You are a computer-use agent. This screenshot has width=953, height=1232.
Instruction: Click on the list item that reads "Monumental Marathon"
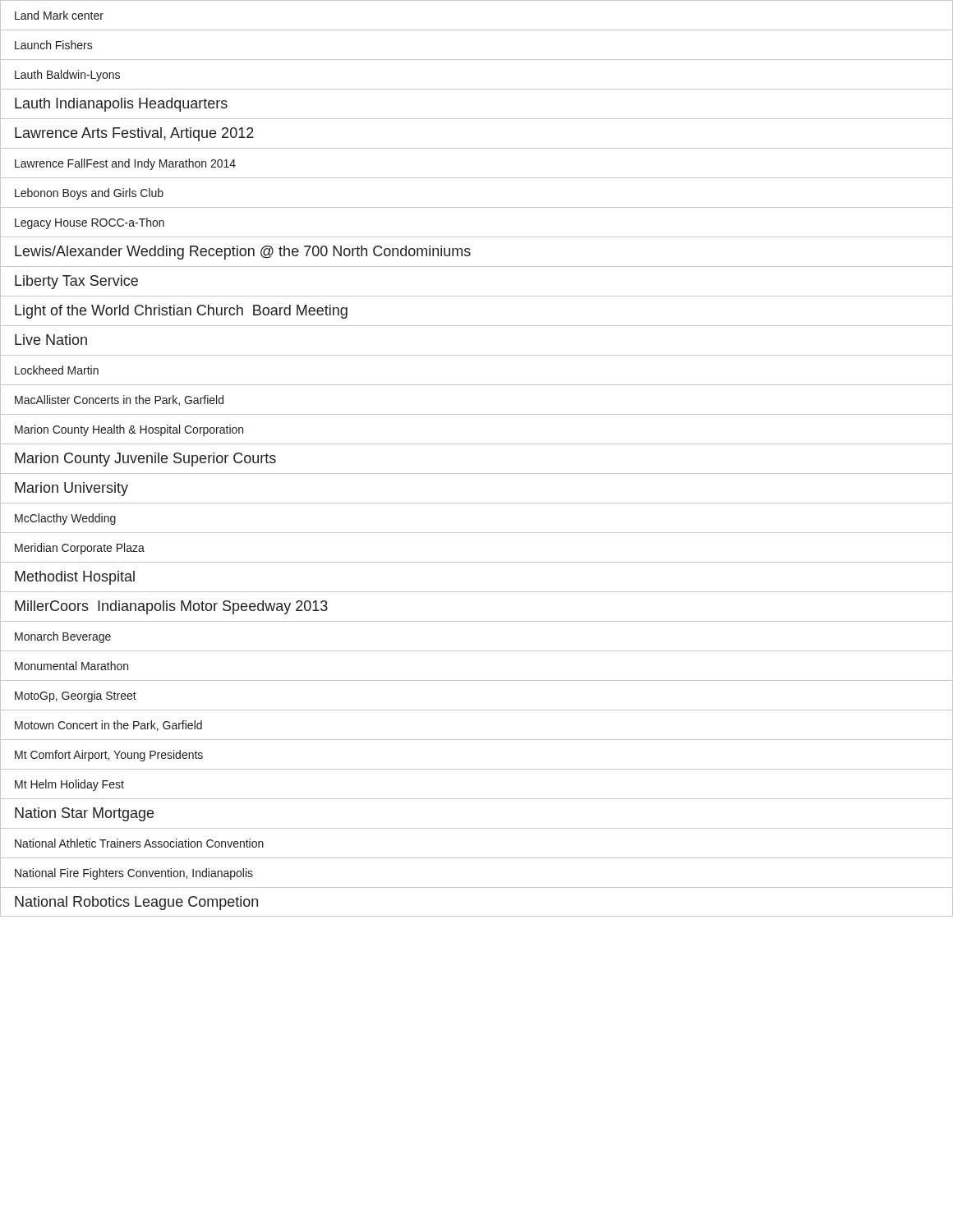coord(72,666)
